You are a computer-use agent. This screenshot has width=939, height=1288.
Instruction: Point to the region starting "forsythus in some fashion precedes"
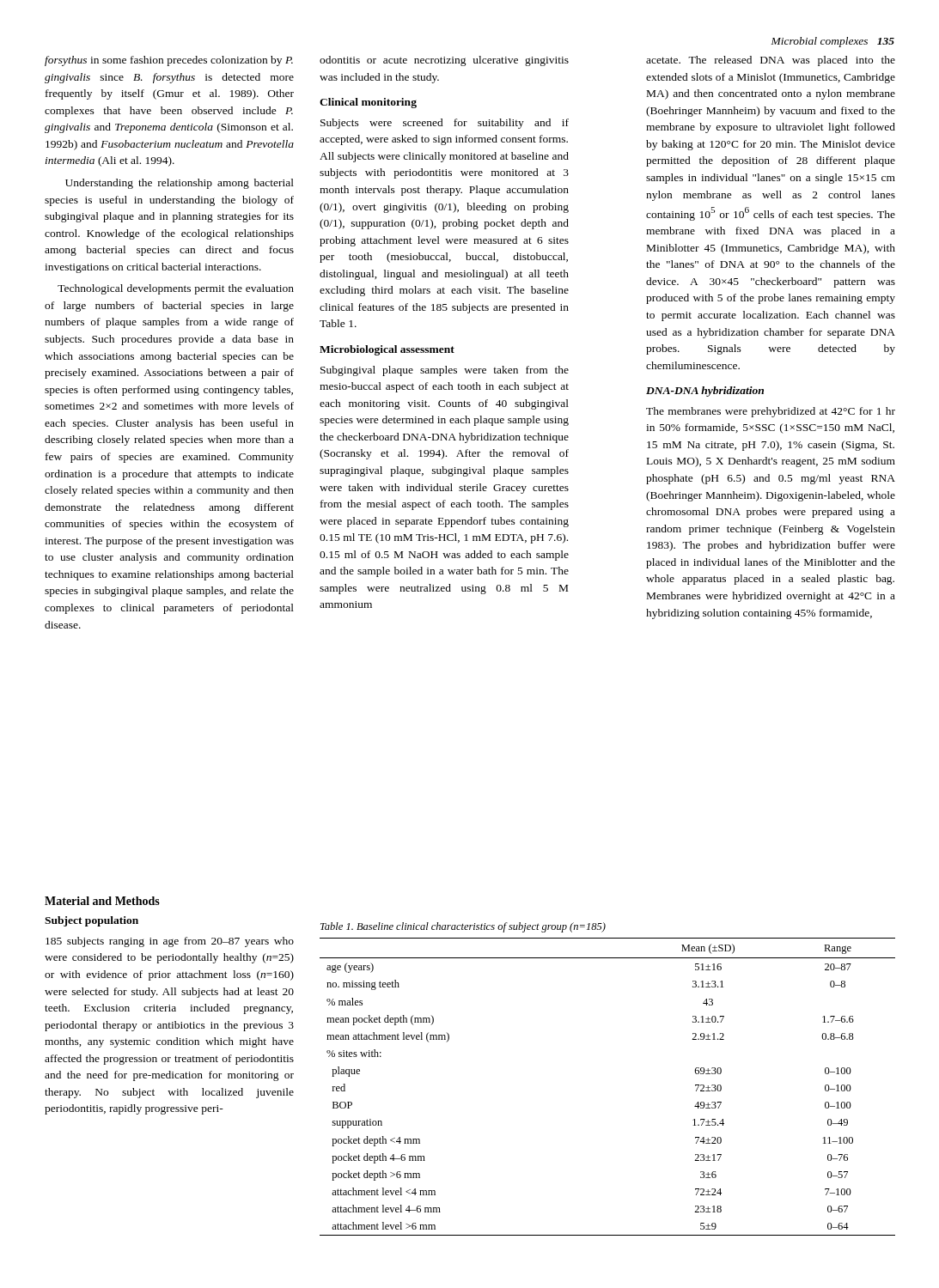coord(169,342)
